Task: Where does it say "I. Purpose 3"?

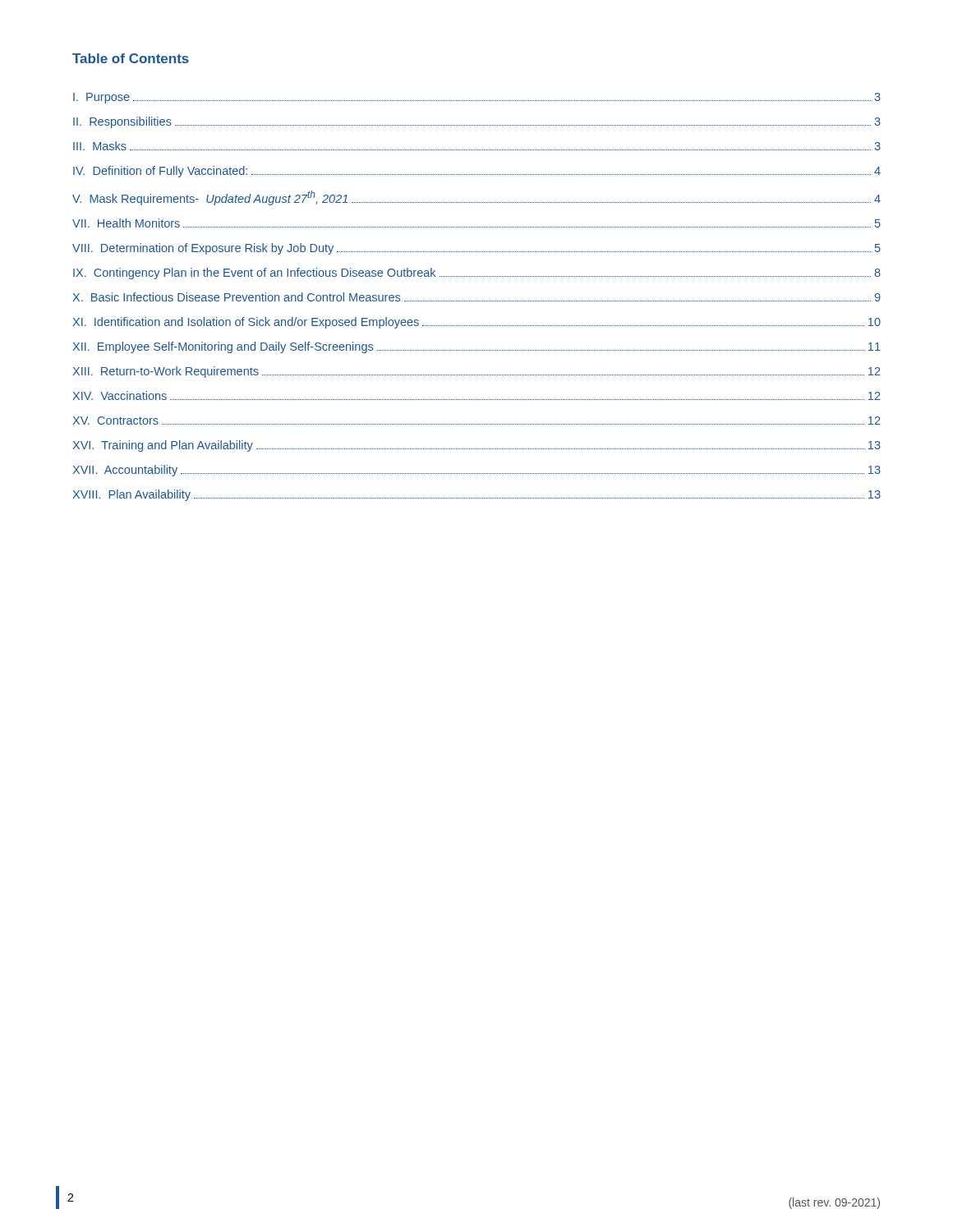Action: point(476,97)
